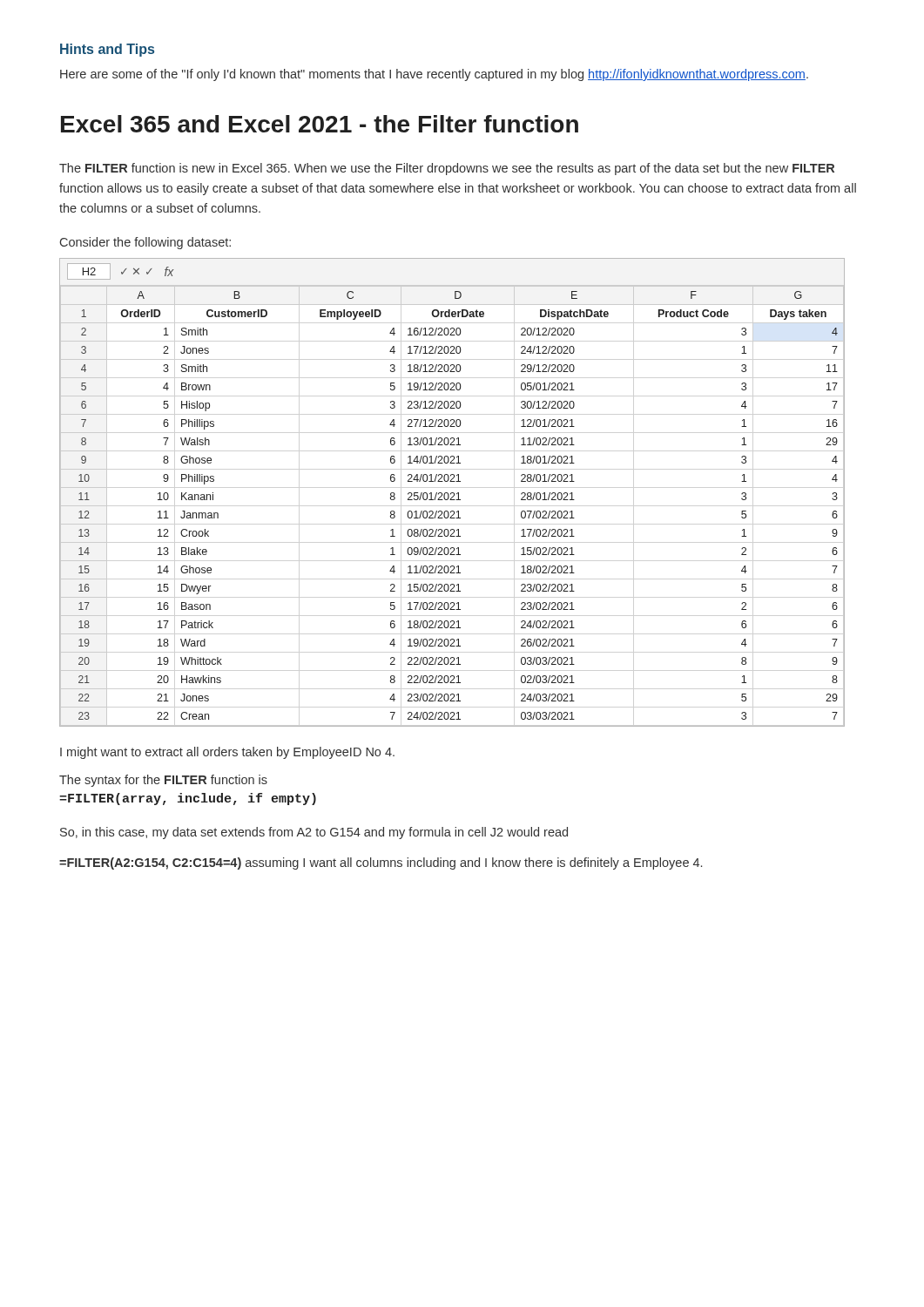Select the text block starting "The FILTER function is new in"
Image resolution: width=924 pixels, height=1307 pixels.
tap(458, 188)
